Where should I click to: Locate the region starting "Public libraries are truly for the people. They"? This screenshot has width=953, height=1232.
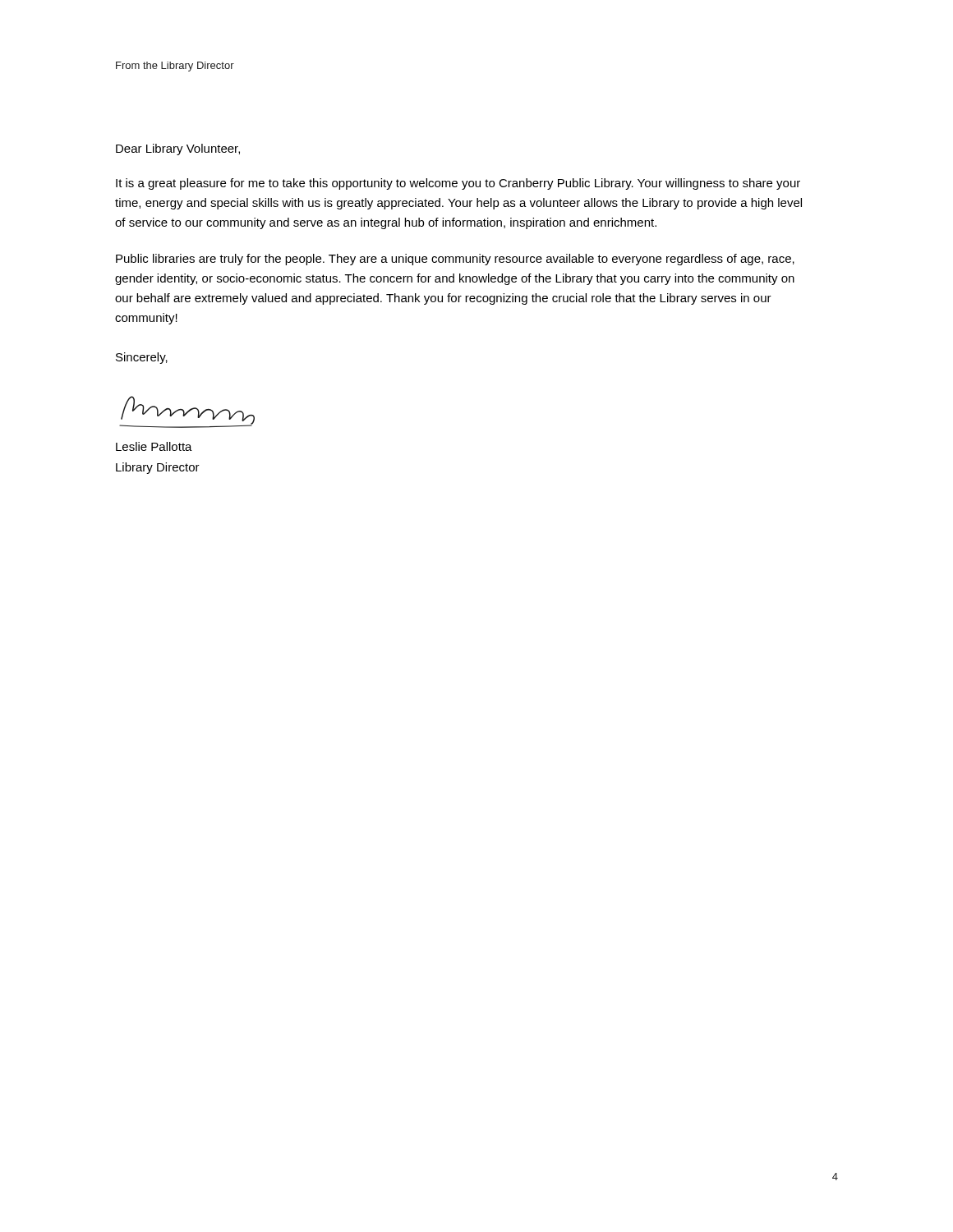(455, 287)
